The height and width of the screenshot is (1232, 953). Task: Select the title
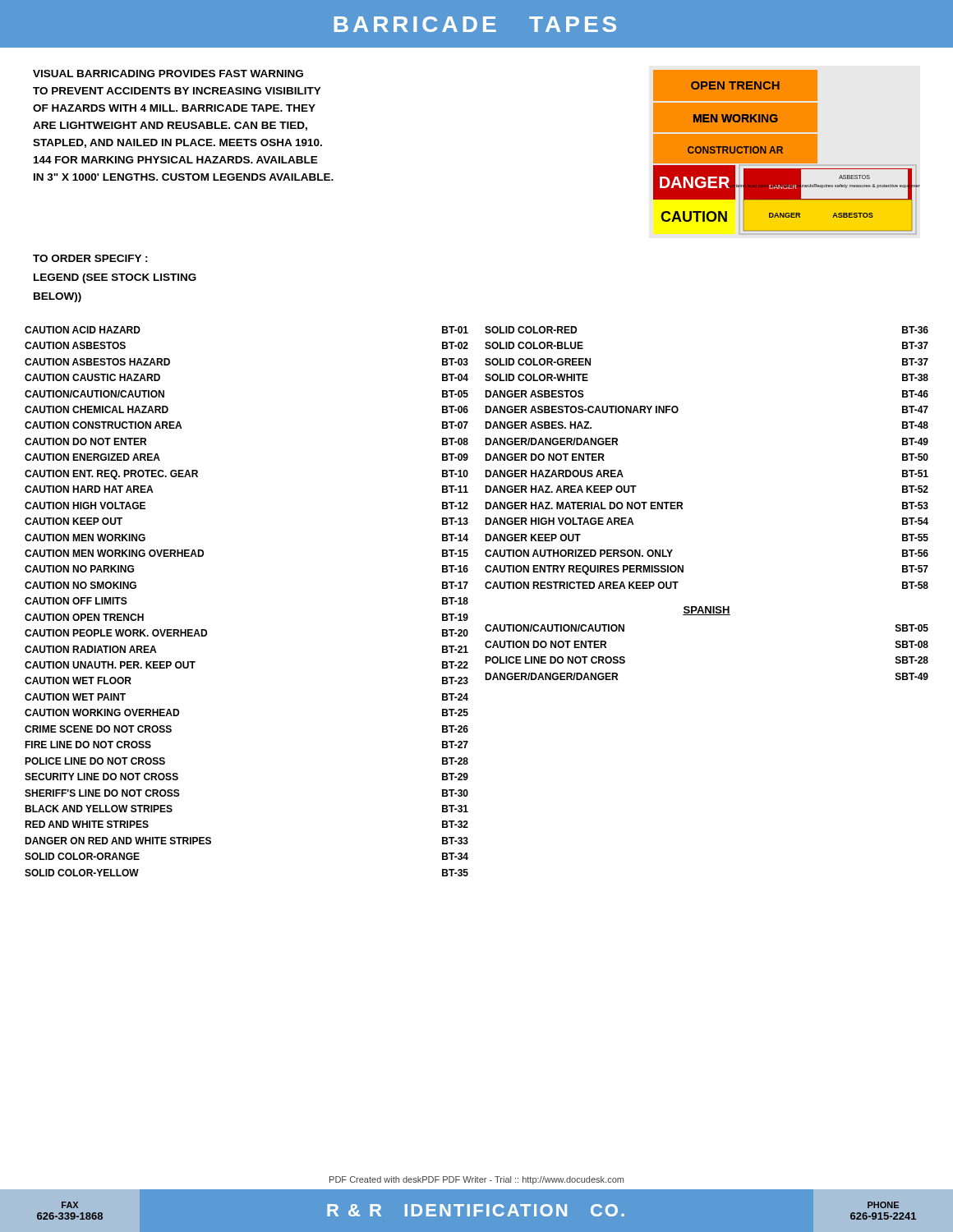coord(476,24)
